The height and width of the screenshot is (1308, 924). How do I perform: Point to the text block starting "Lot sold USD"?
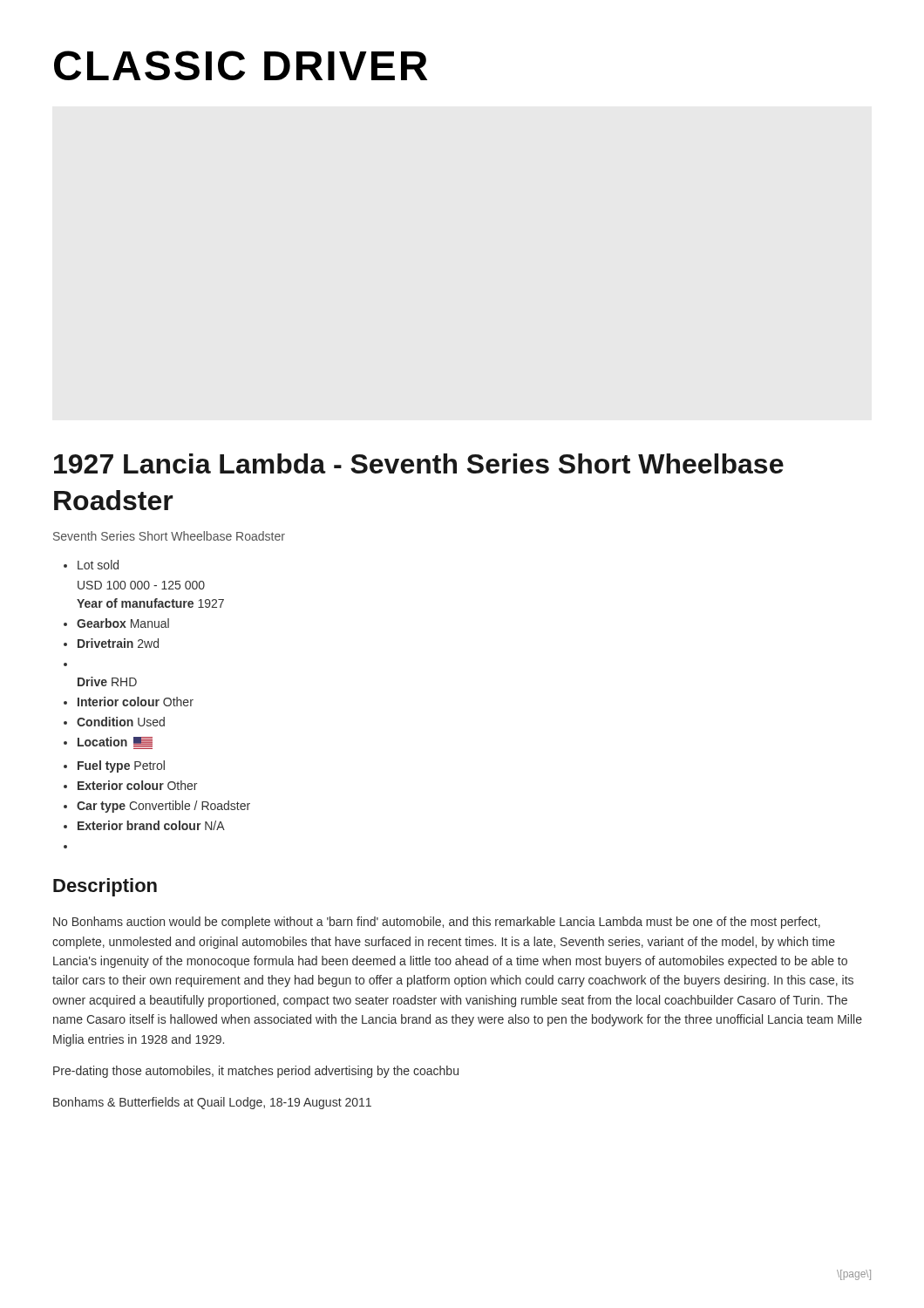[98, 565]
